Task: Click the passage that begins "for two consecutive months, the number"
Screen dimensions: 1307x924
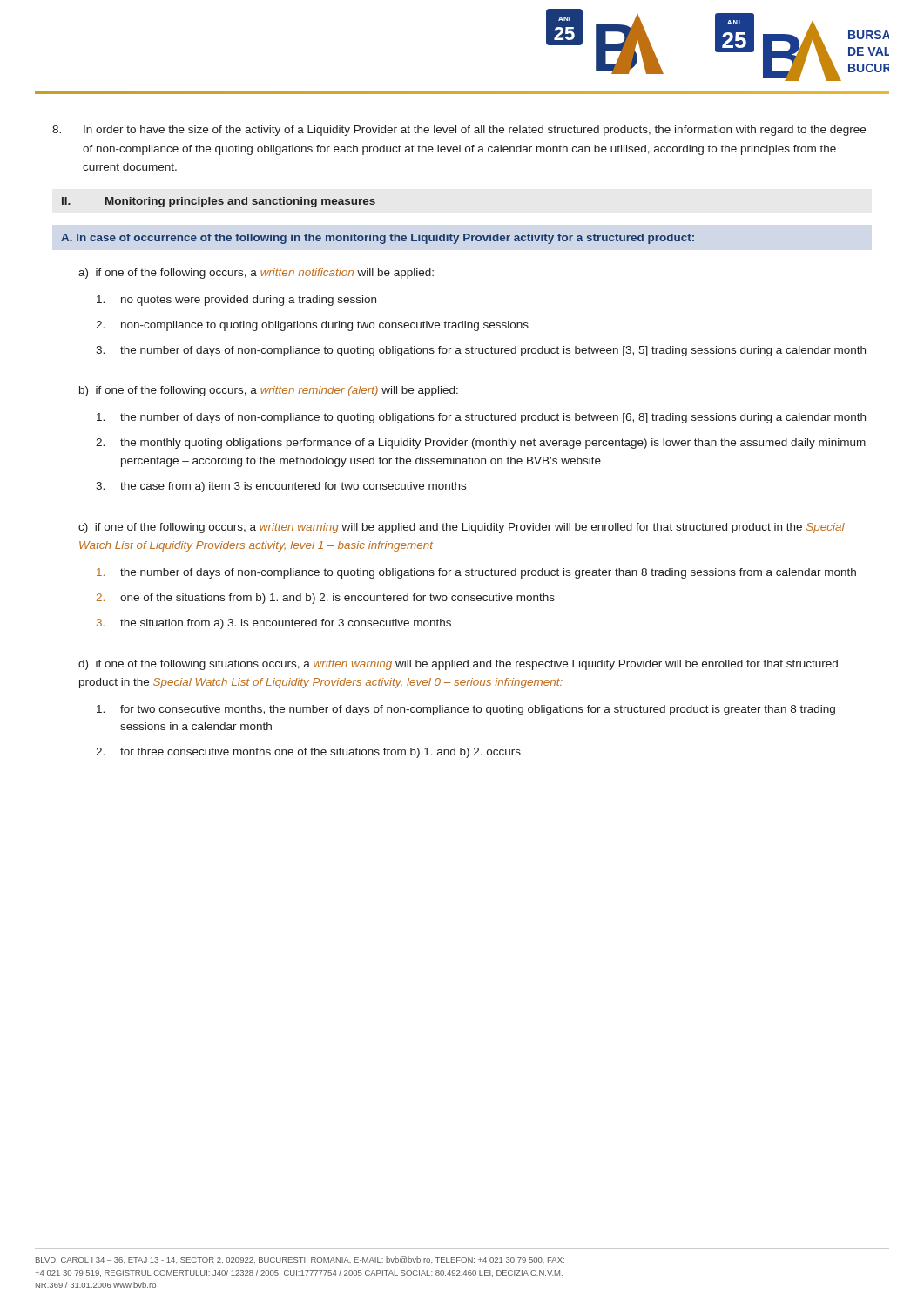Action: (484, 718)
